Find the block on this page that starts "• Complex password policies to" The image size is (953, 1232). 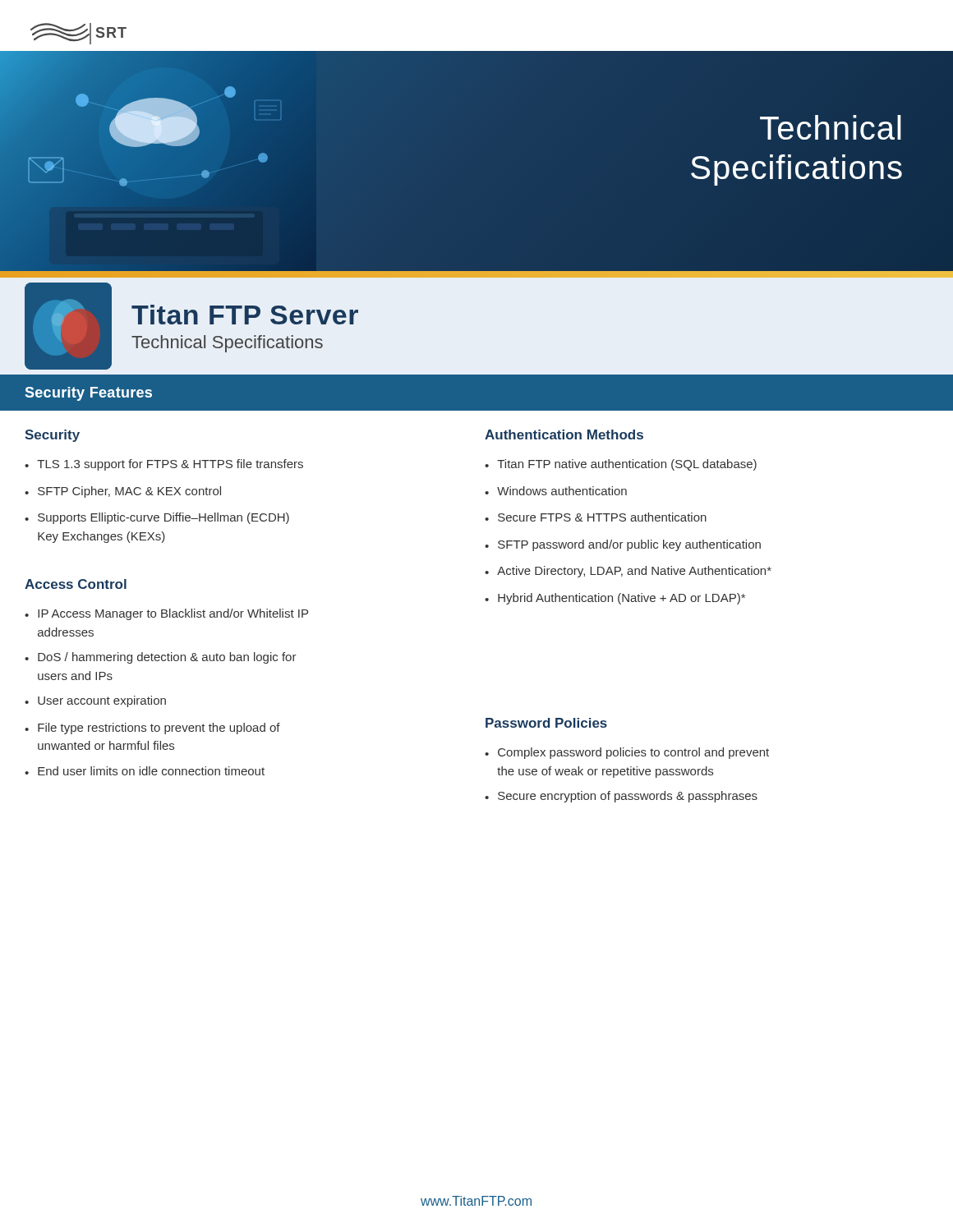(627, 762)
